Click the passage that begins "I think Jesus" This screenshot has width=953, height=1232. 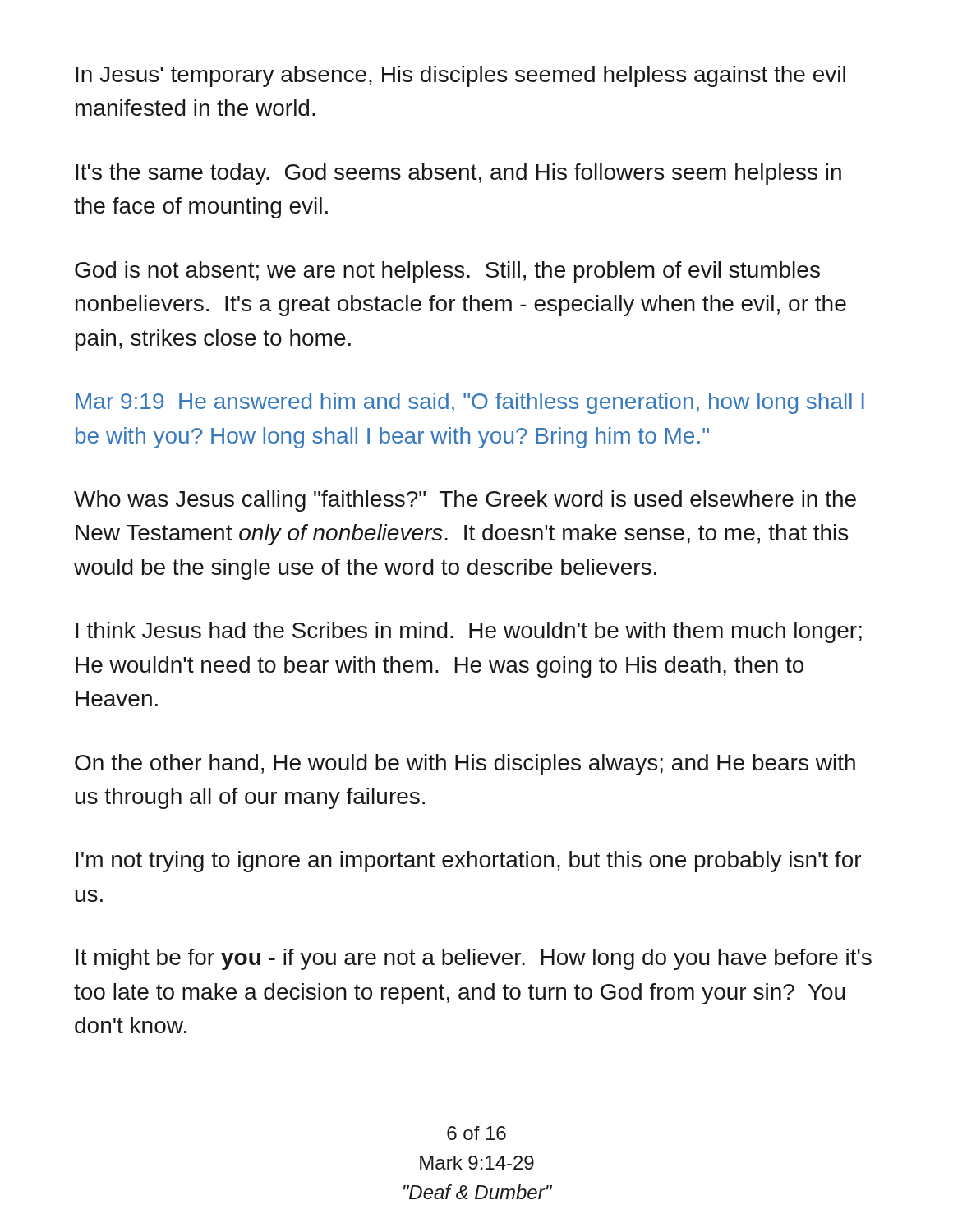point(469,665)
